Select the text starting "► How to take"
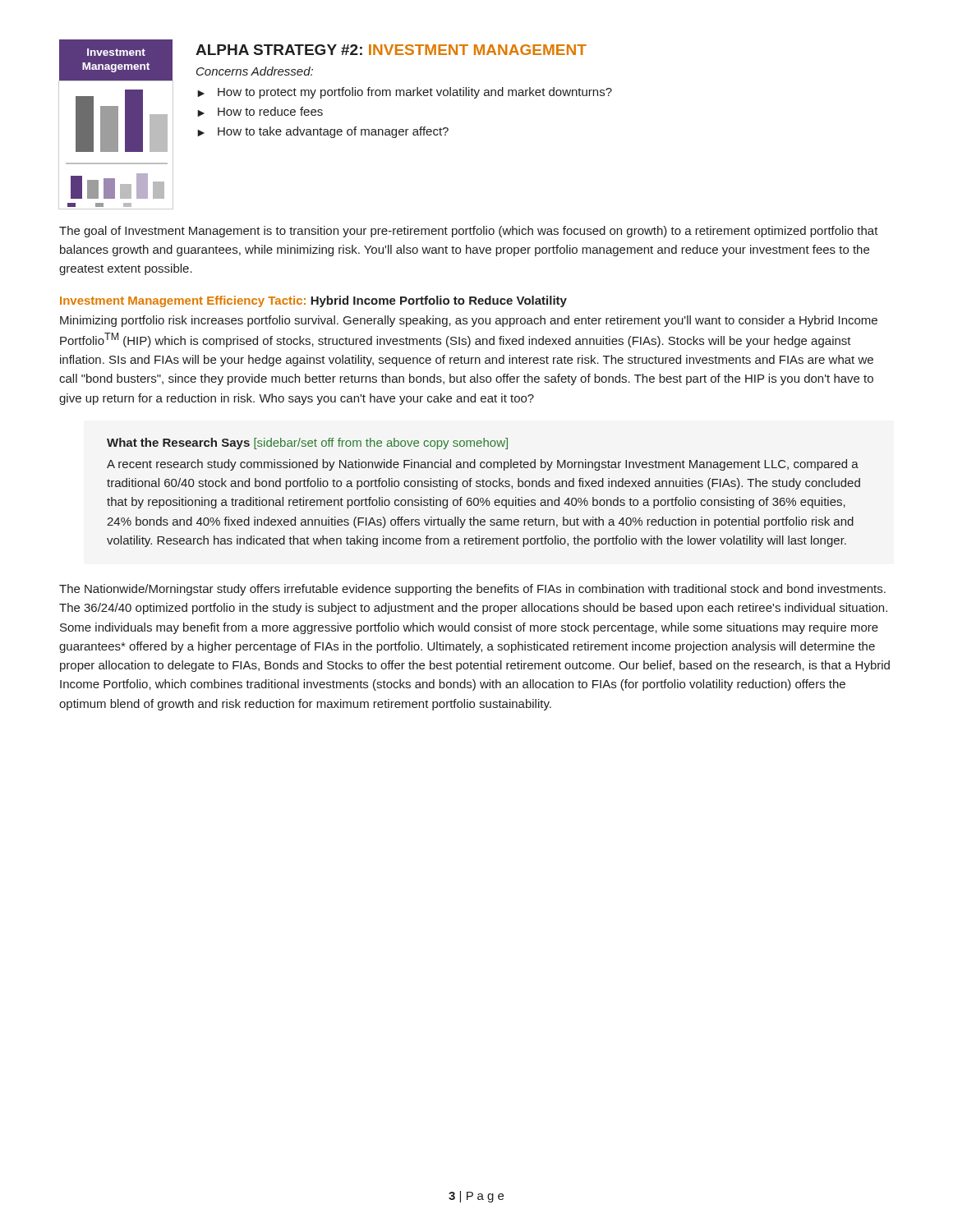Viewport: 953px width, 1232px height. tap(323, 132)
